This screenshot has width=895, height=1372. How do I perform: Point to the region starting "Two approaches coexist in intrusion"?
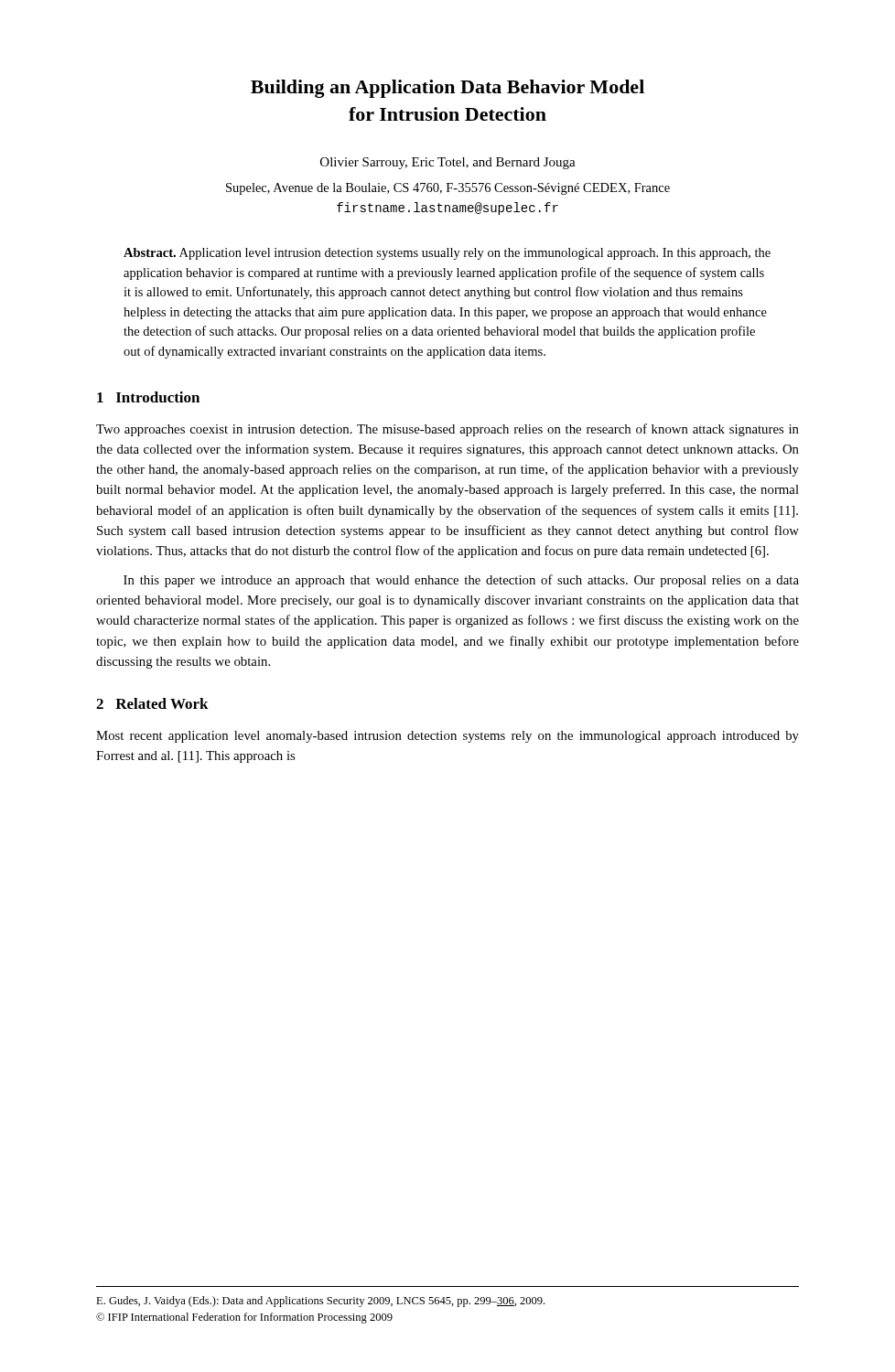448,545
